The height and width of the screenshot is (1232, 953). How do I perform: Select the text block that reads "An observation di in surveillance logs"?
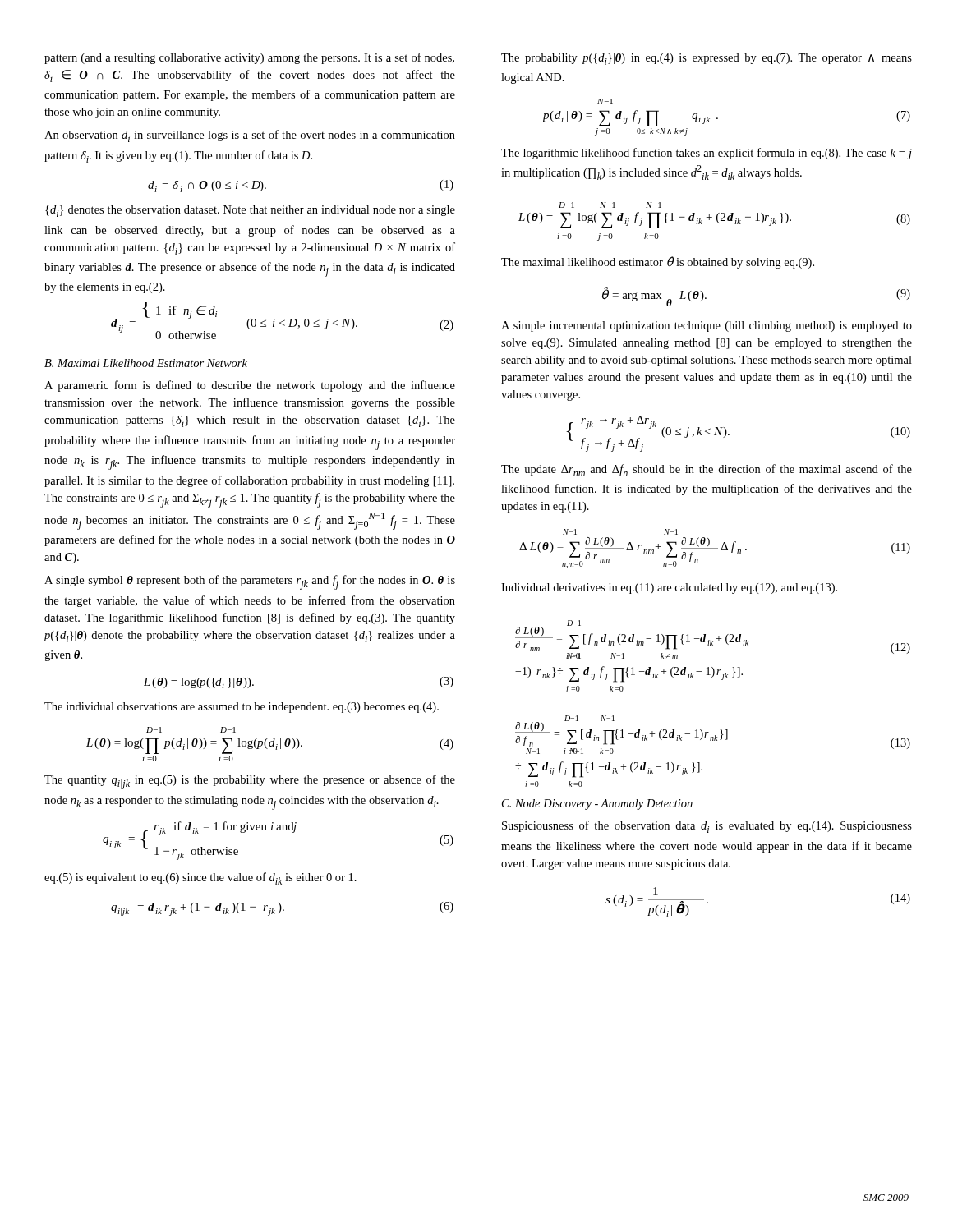(x=250, y=147)
